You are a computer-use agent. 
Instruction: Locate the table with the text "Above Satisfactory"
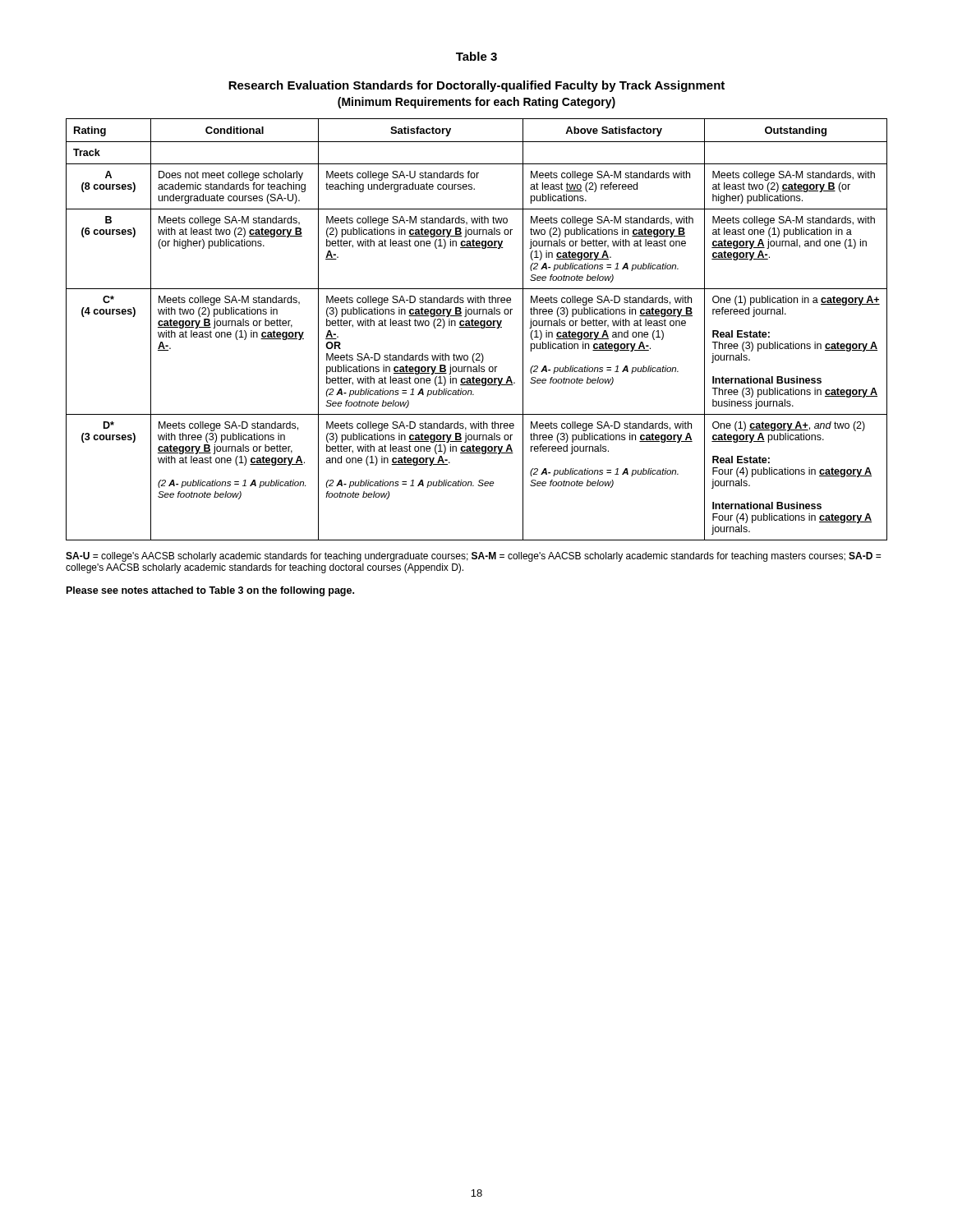click(x=476, y=329)
